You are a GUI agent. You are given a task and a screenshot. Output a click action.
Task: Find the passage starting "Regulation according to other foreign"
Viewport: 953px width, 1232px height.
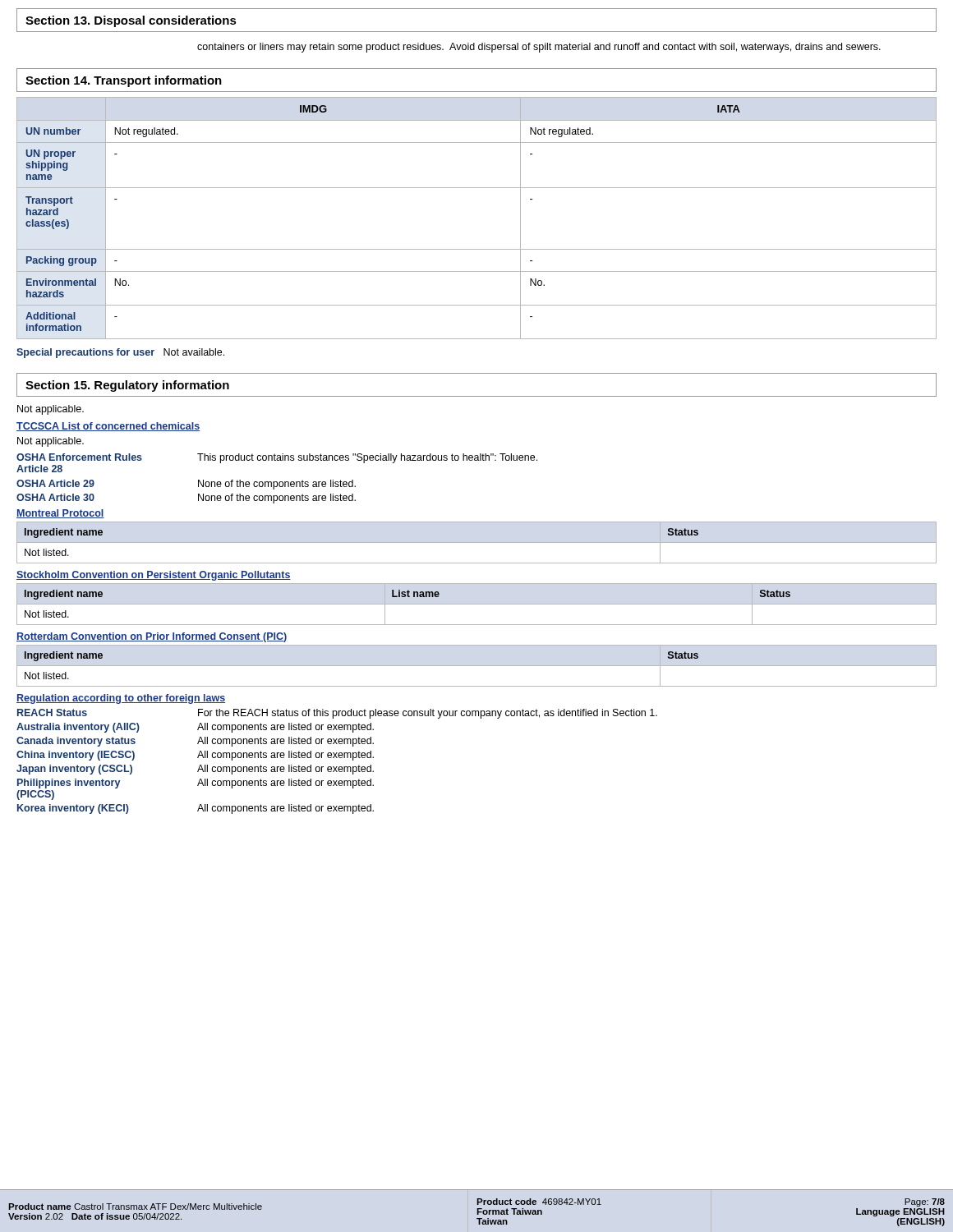pos(121,698)
